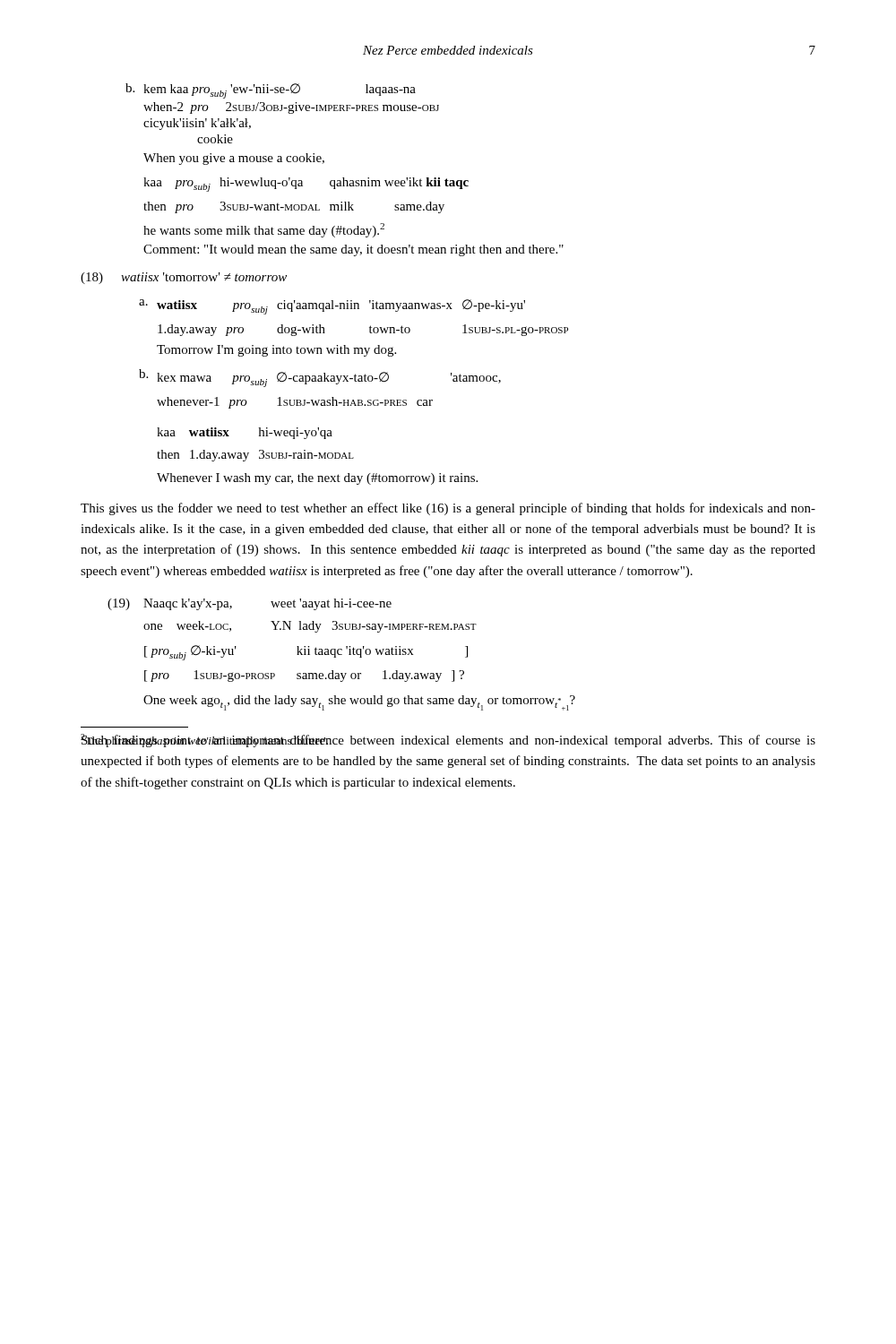This screenshot has width=896, height=1344.
Task: Click on the region starting "b. kex mawa prosubj ∅-capaakayx-tato-∅ 'atamooc,"
Action: (x=320, y=378)
